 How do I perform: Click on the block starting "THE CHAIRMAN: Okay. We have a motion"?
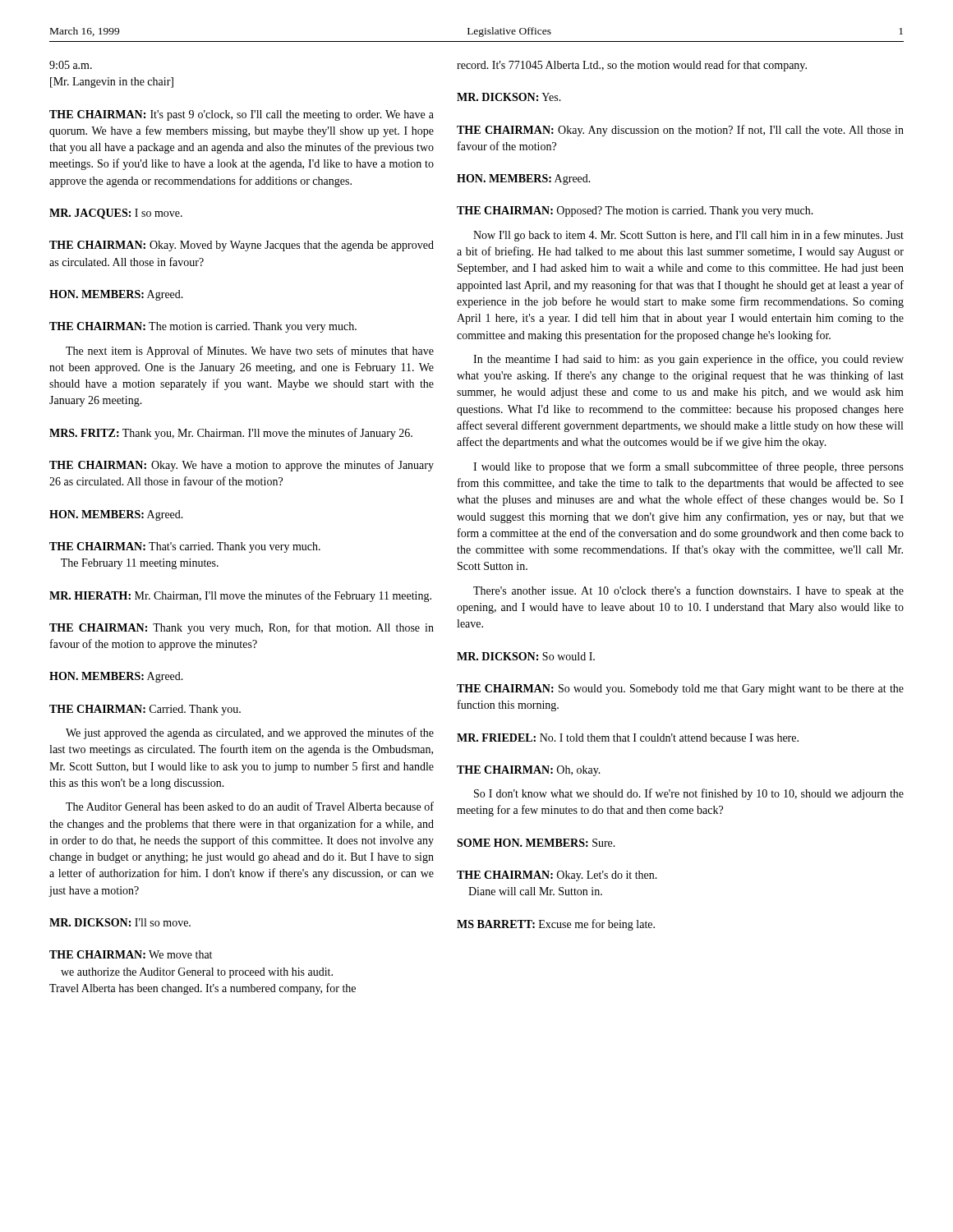click(242, 474)
